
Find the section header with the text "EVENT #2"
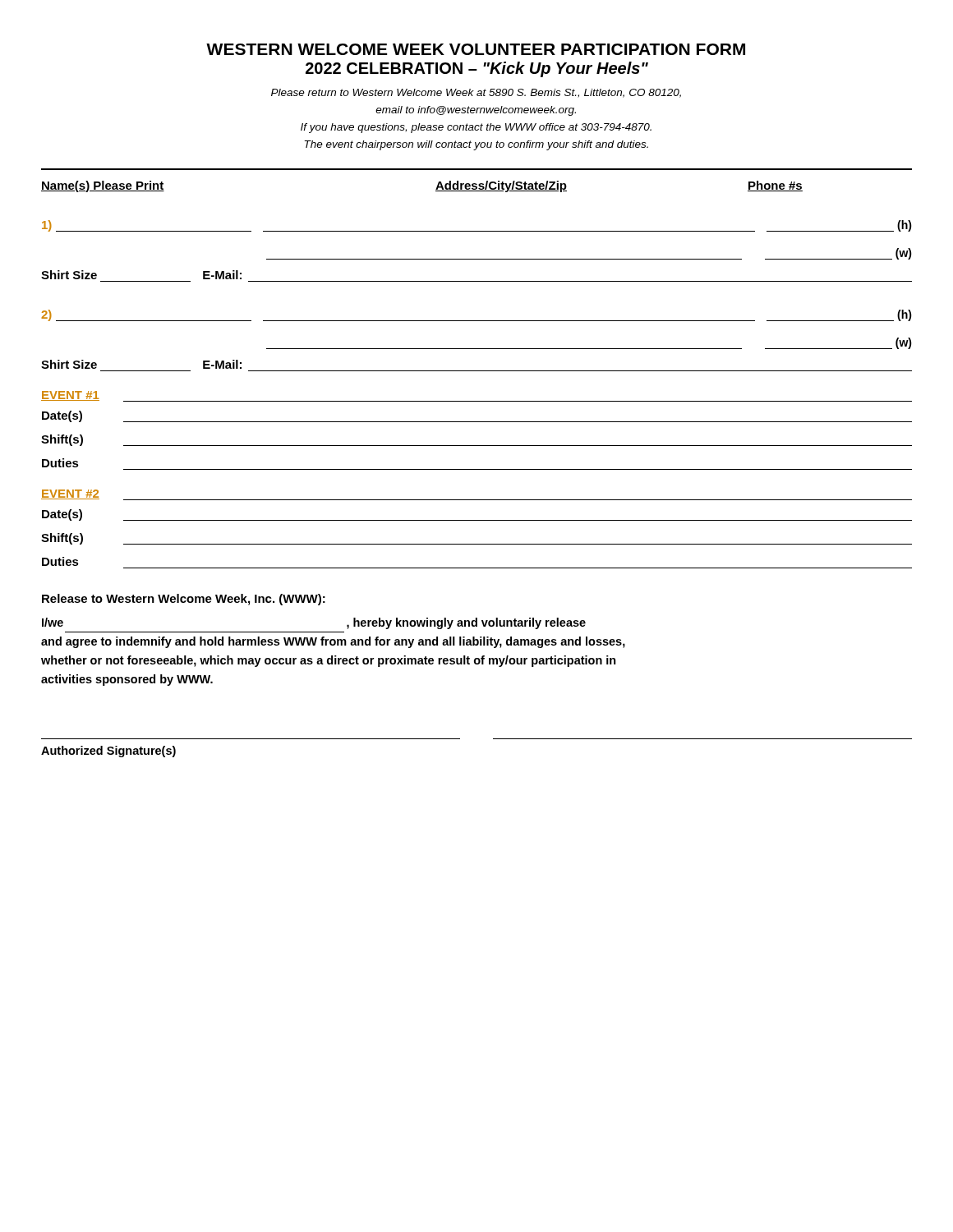(x=476, y=491)
